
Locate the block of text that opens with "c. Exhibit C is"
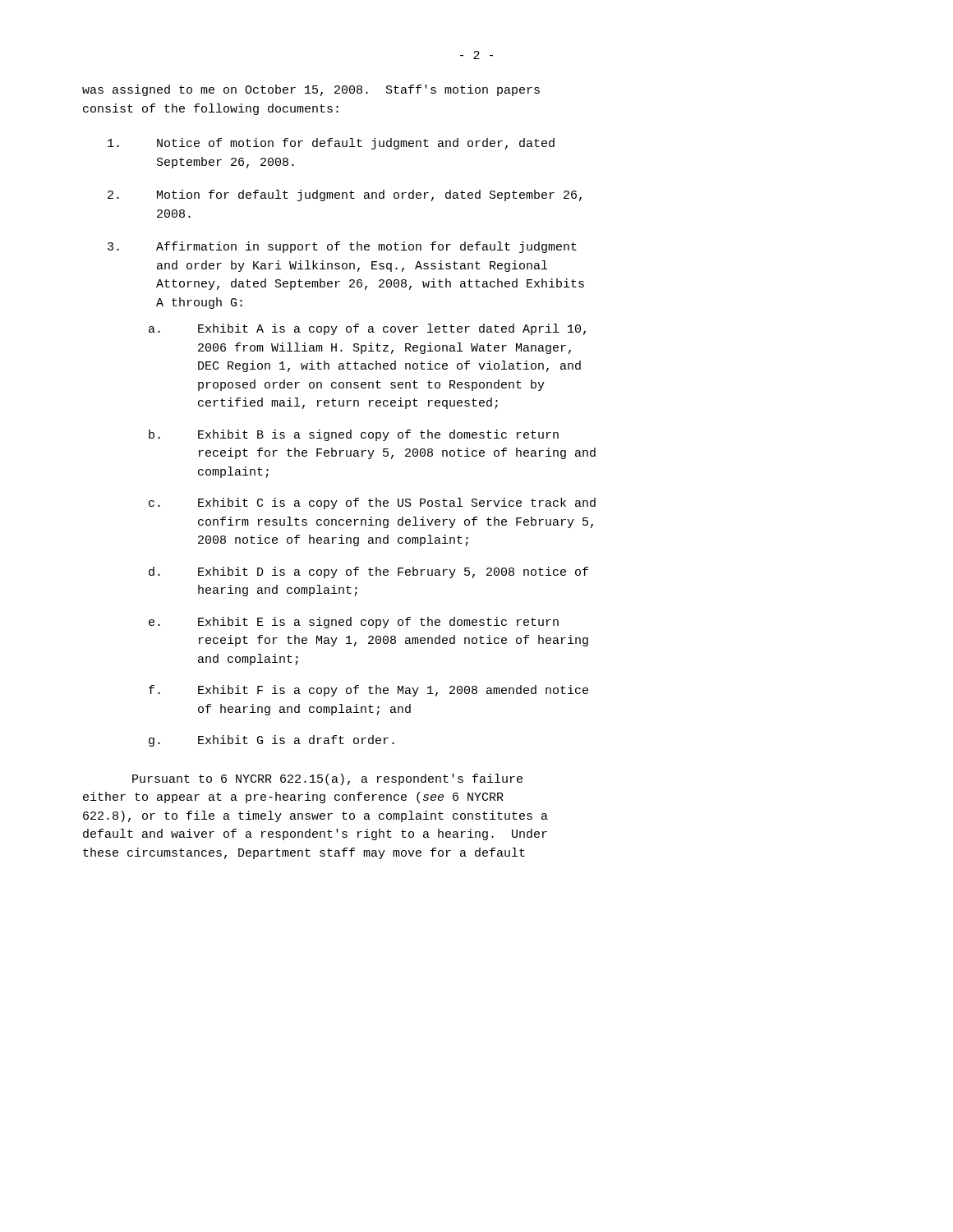tap(509, 523)
